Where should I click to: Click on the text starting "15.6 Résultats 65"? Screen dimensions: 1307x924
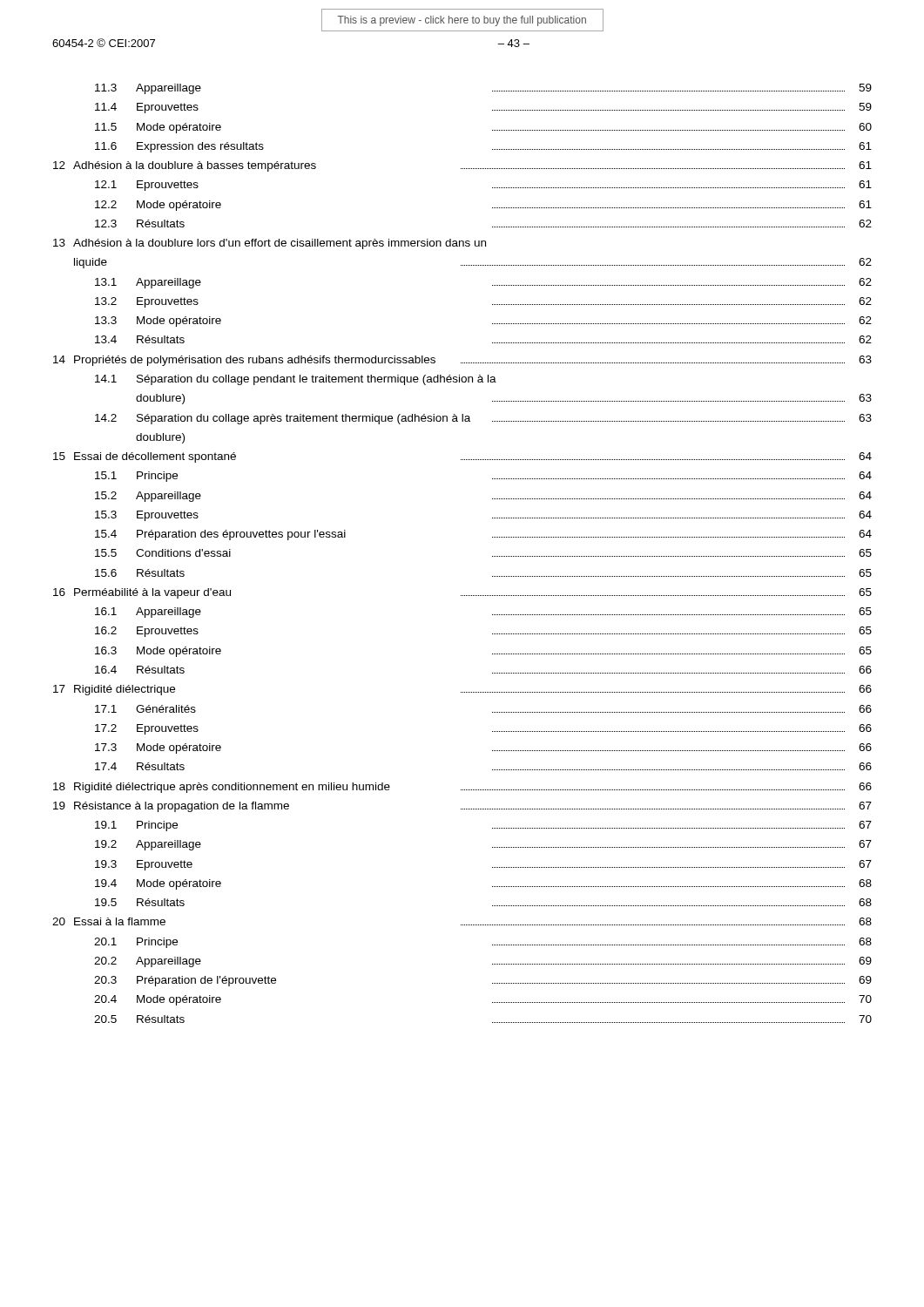pyautogui.click(x=483, y=573)
